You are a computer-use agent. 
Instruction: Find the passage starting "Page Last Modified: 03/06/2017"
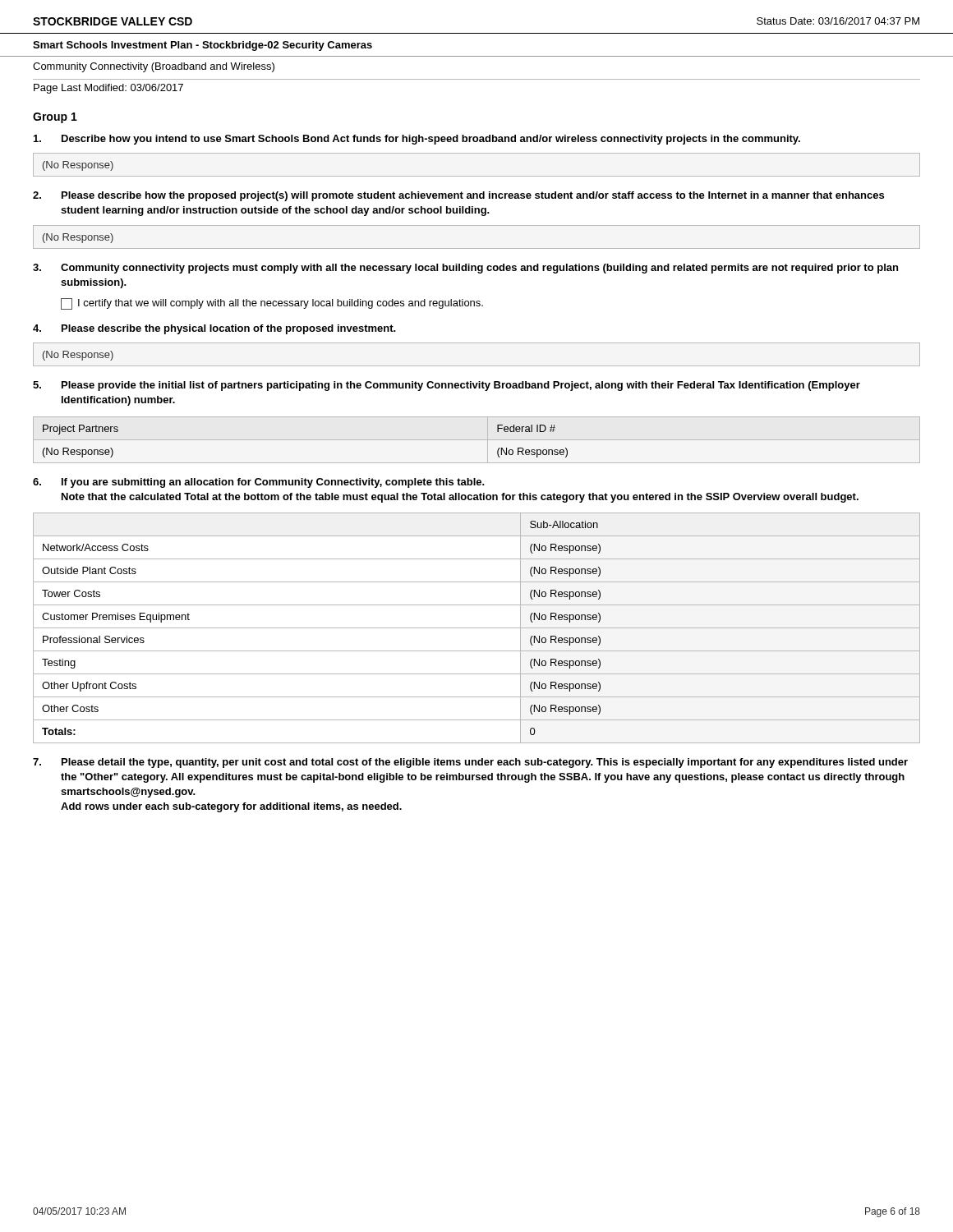(108, 87)
